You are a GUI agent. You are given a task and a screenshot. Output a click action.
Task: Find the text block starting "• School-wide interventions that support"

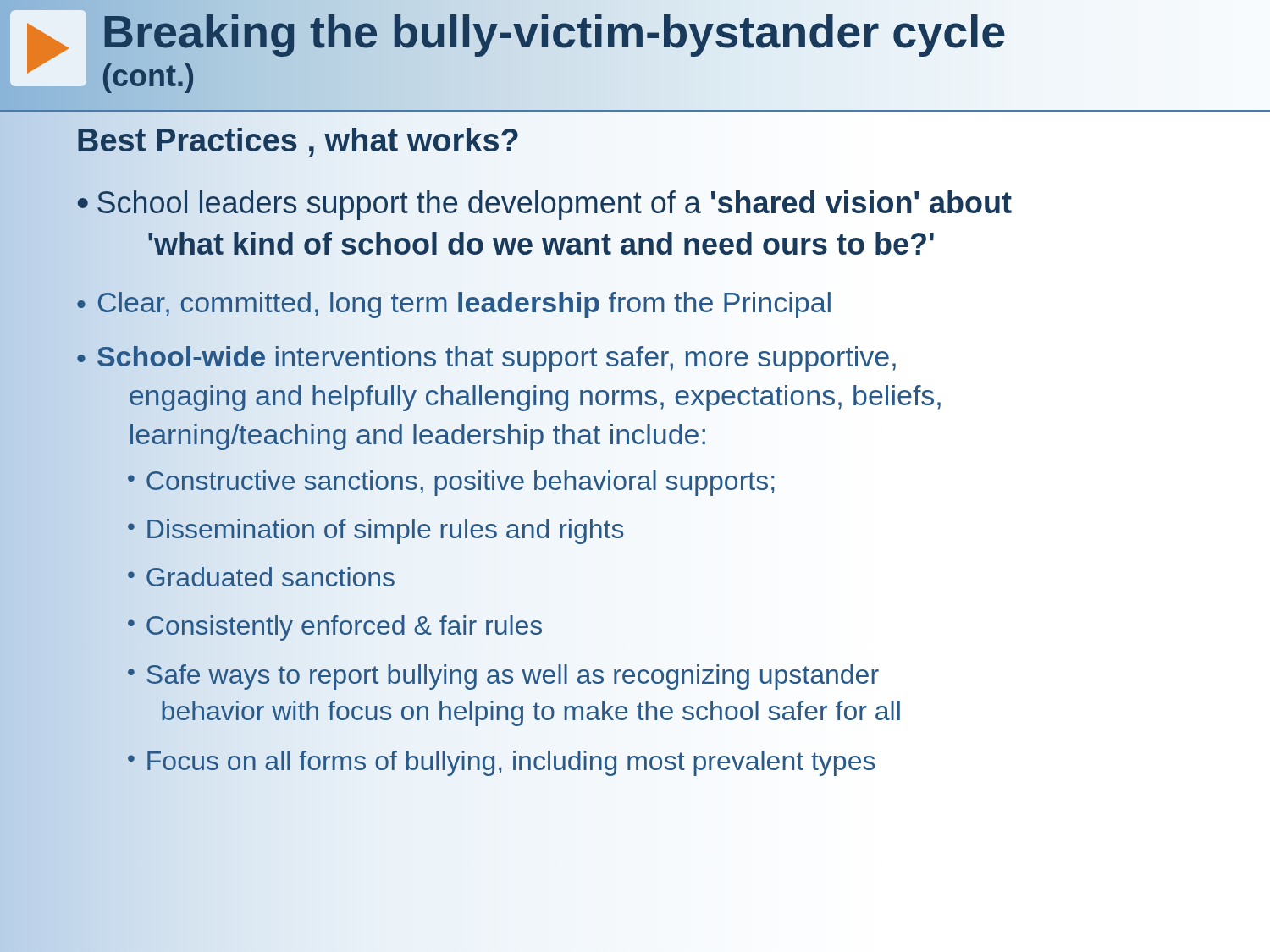coord(510,396)
